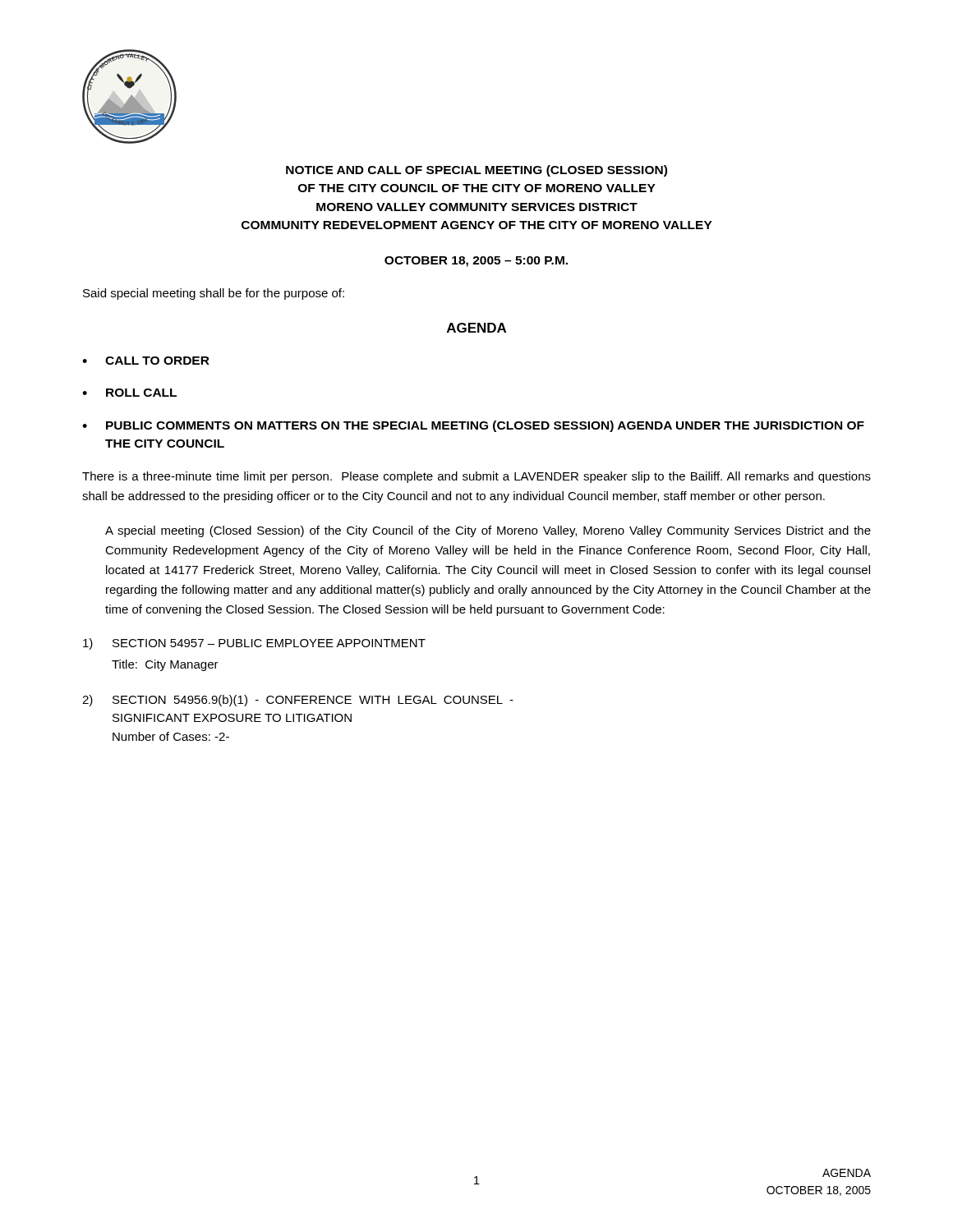Find the region starting "A special meeting"
This screenshot has height=1232, width=953.
pyautogui.click(x=488, y=569)
